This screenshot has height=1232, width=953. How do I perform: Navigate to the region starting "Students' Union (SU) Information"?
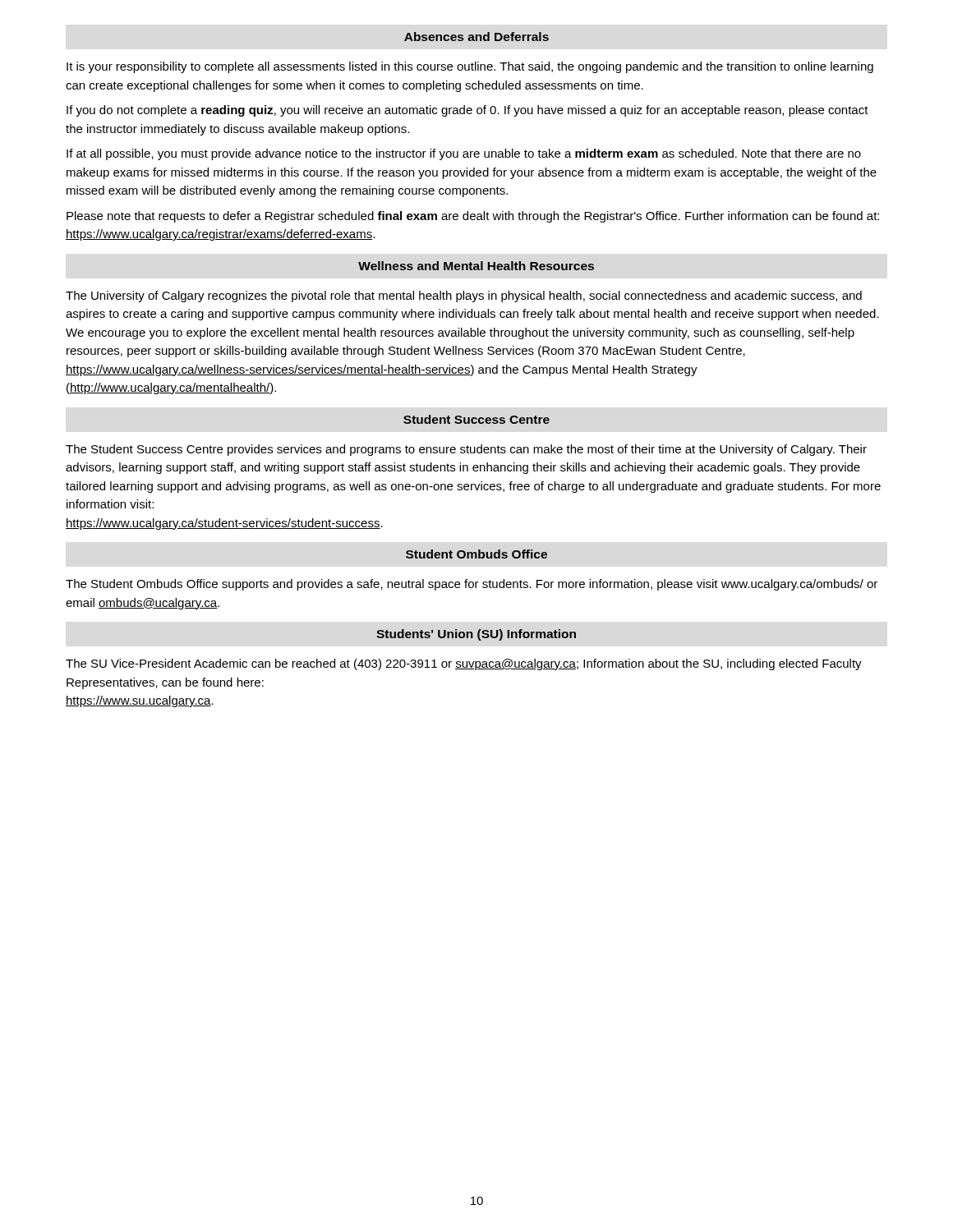[x=476, y=634]
